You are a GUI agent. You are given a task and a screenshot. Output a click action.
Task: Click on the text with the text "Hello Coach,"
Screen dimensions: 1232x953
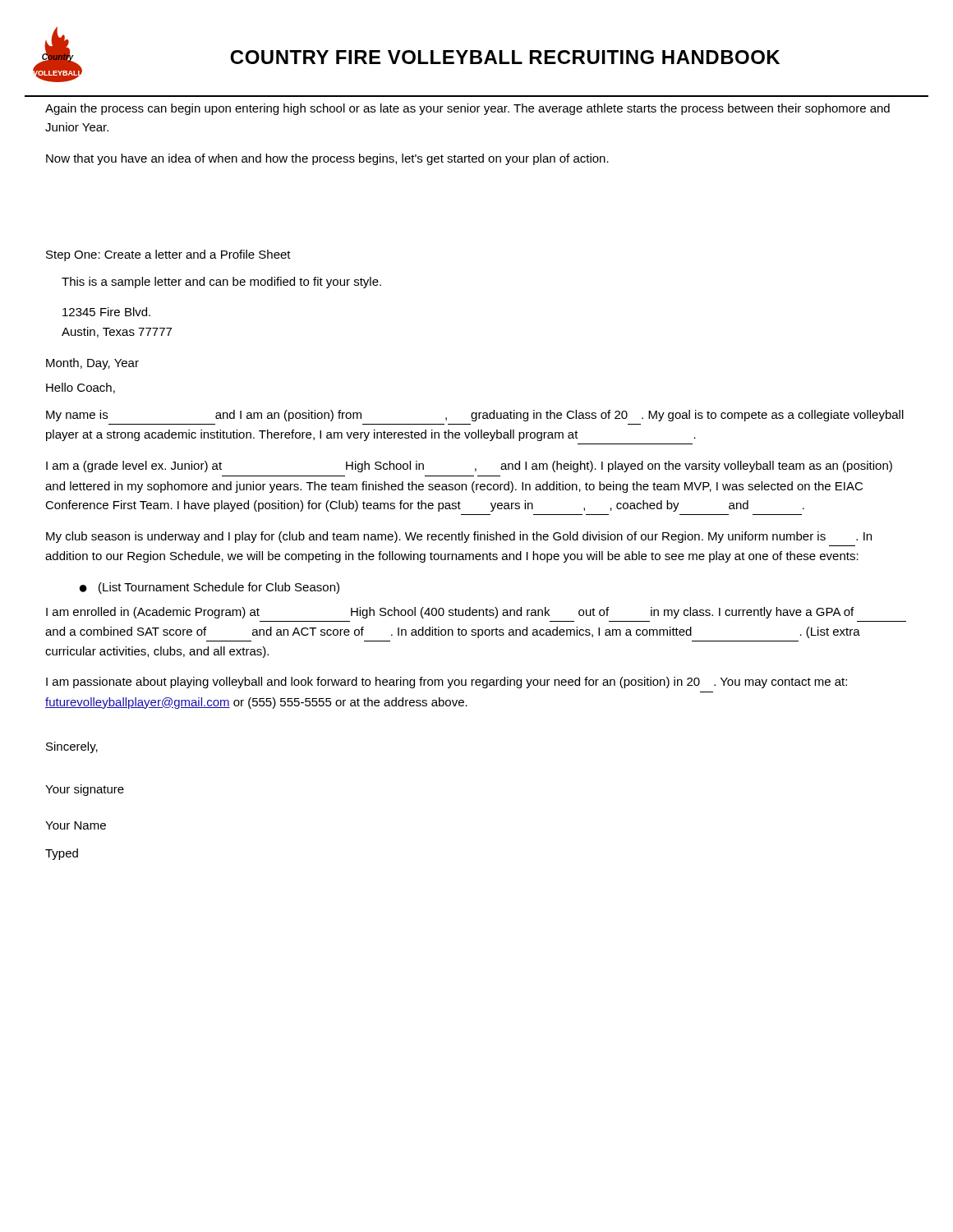80,387
